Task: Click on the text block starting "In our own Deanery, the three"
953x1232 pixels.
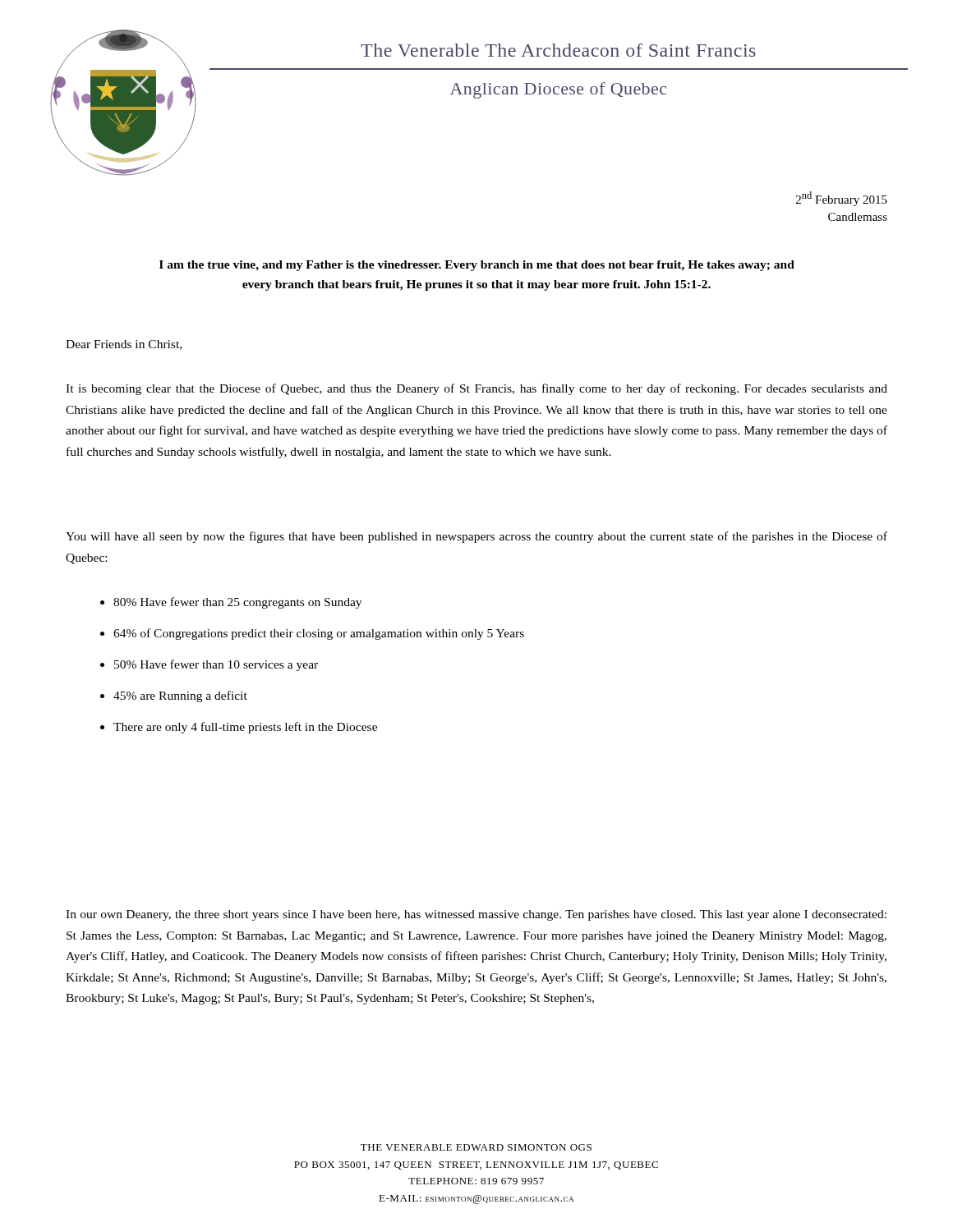Action: [476, 956]
